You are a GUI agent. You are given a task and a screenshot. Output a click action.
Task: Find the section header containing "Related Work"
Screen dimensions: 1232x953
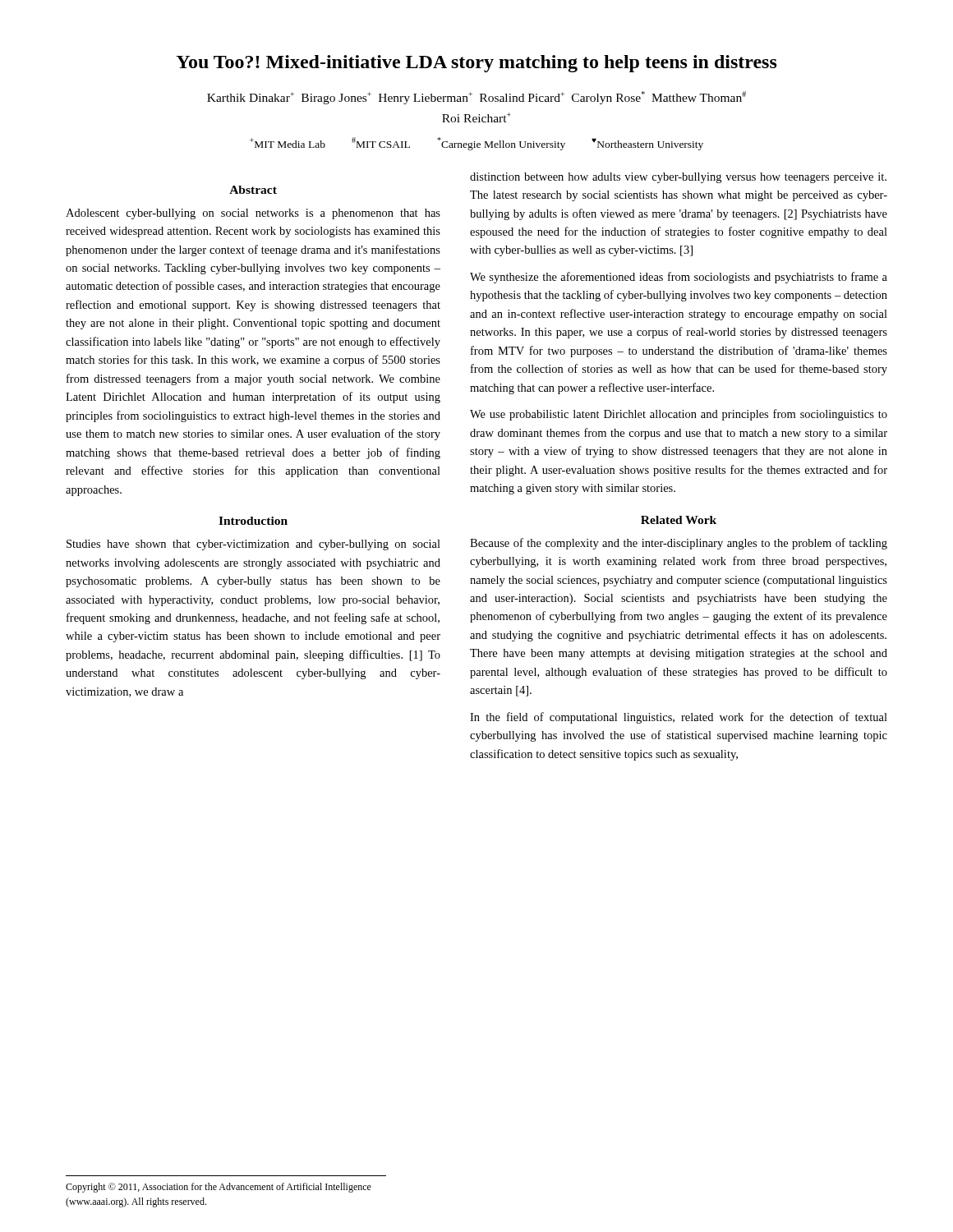[x=679, y=519]
